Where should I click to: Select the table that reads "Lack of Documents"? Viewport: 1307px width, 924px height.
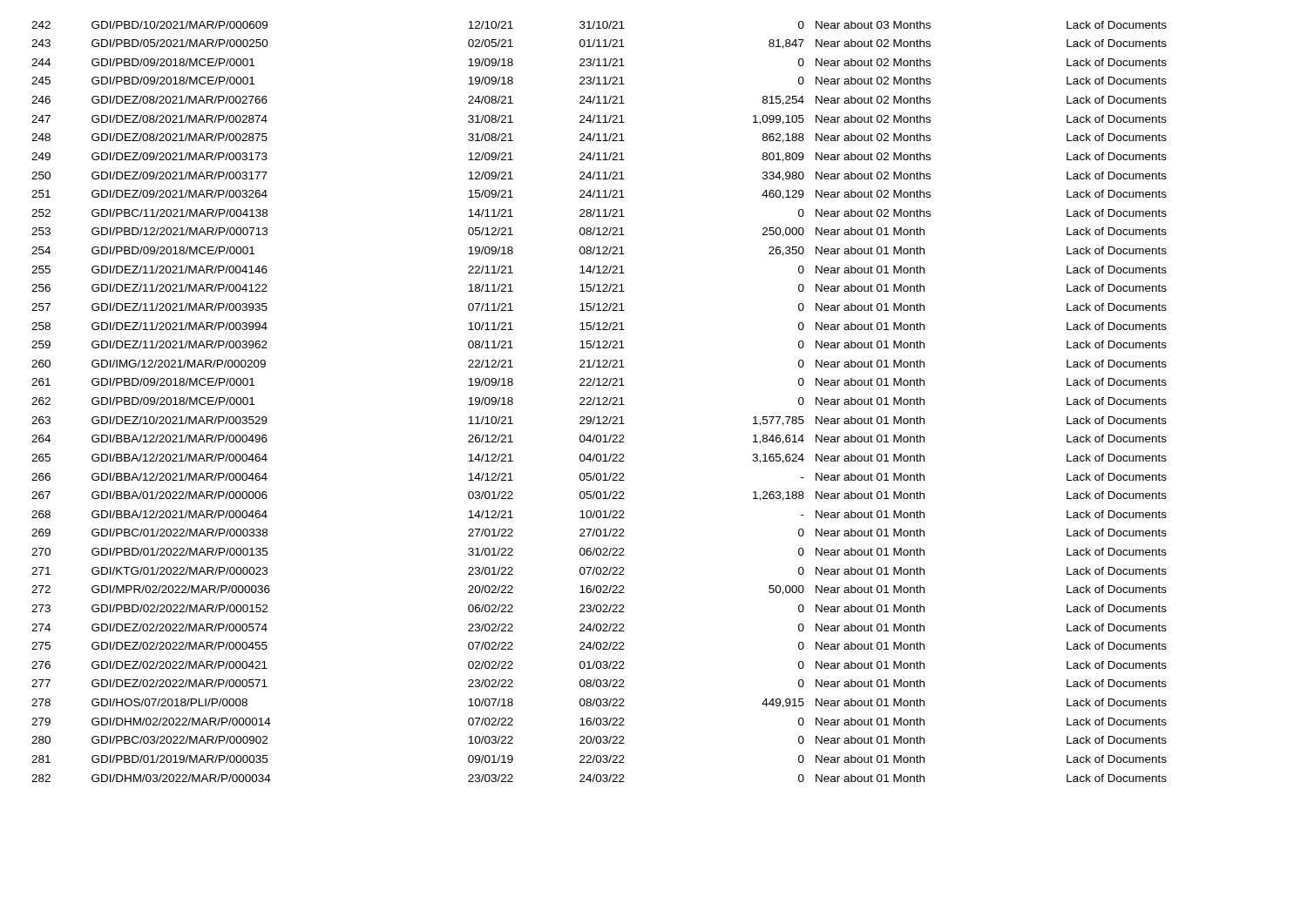(654, 402)
